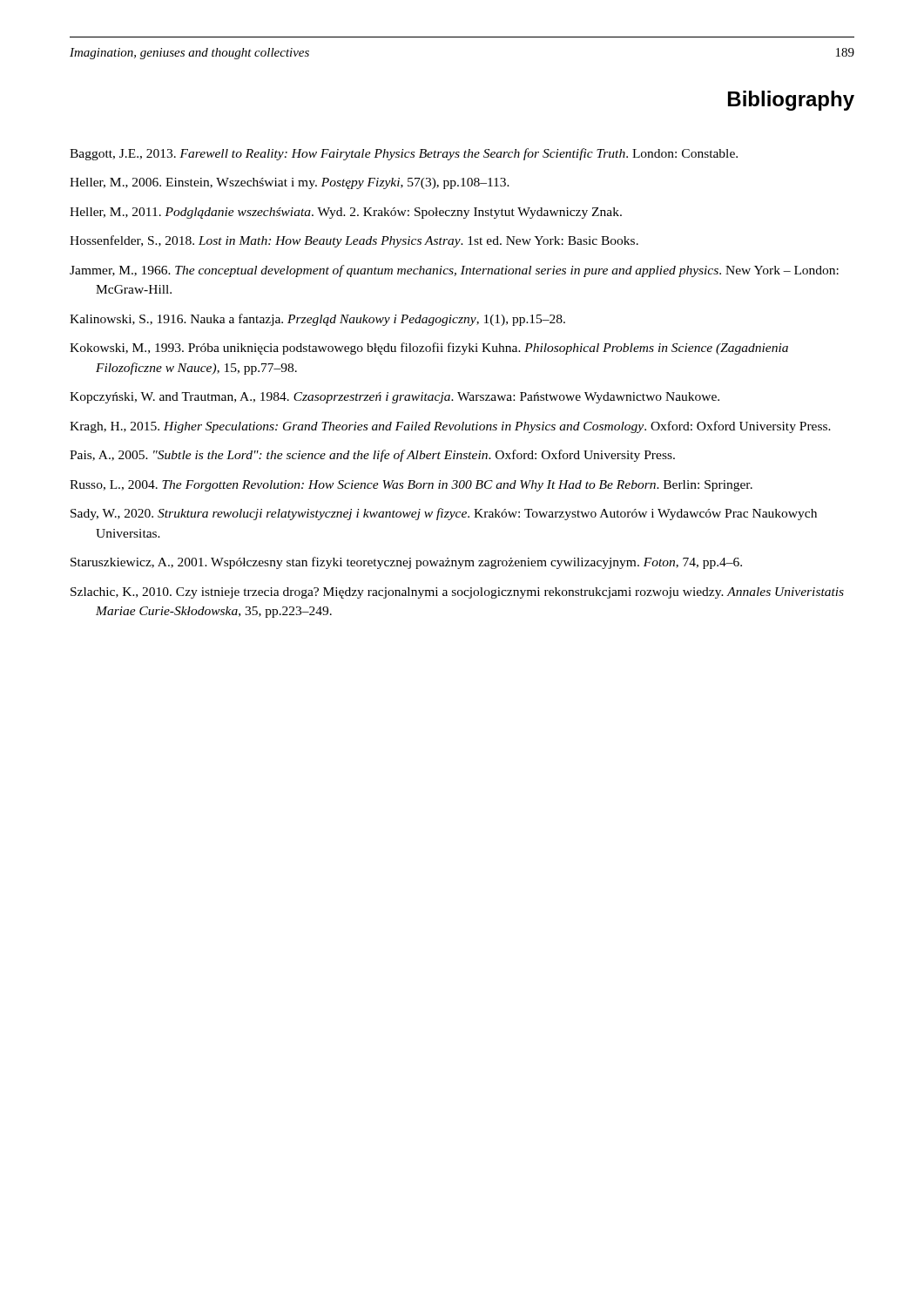Click the passage that begins "Kopczyński, W. and Trautman, A.,"

click(395, 396)
